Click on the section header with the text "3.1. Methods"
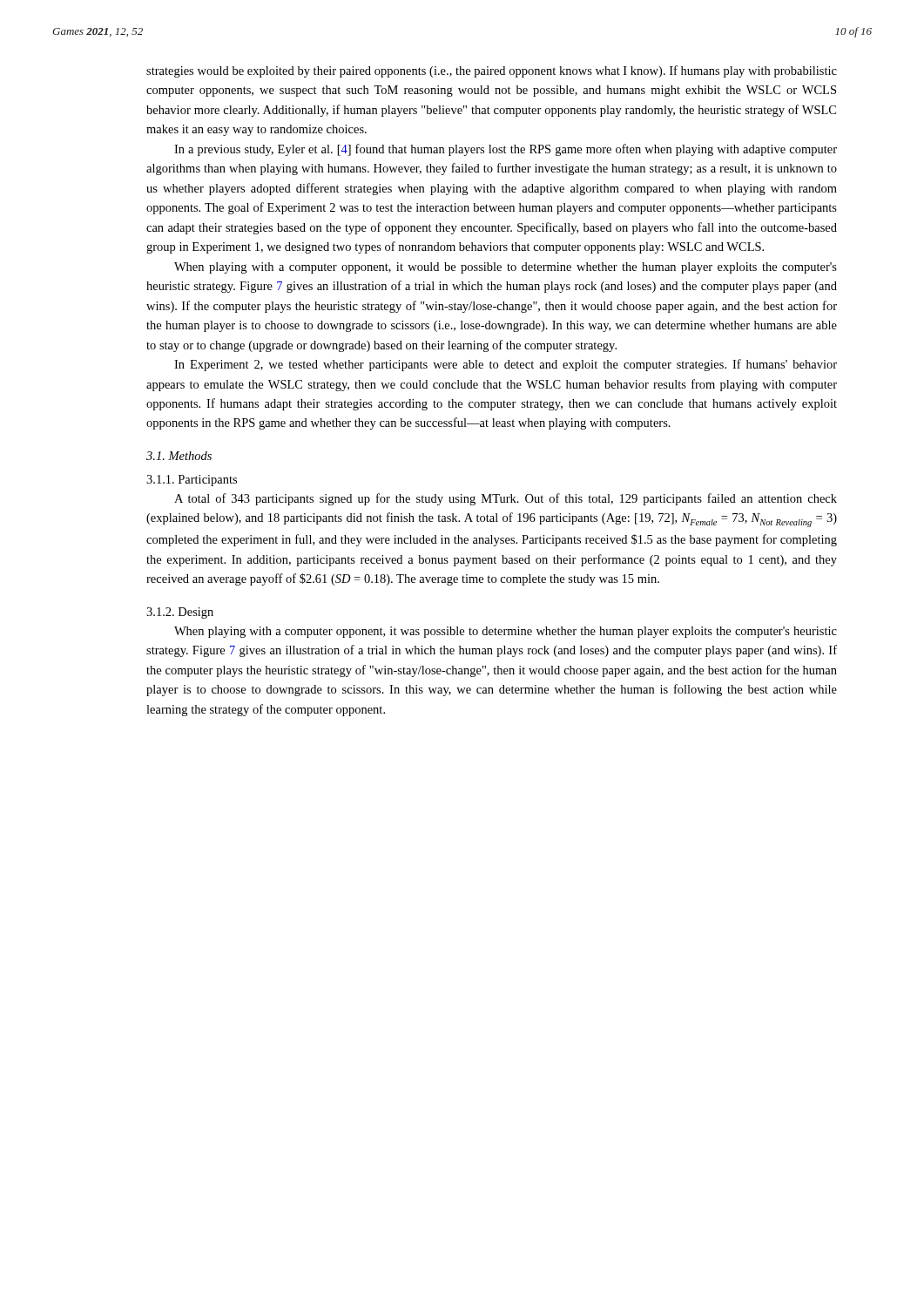Image resolution: width=924 pixels, height=1307 pixels. (x=179, y=456)
